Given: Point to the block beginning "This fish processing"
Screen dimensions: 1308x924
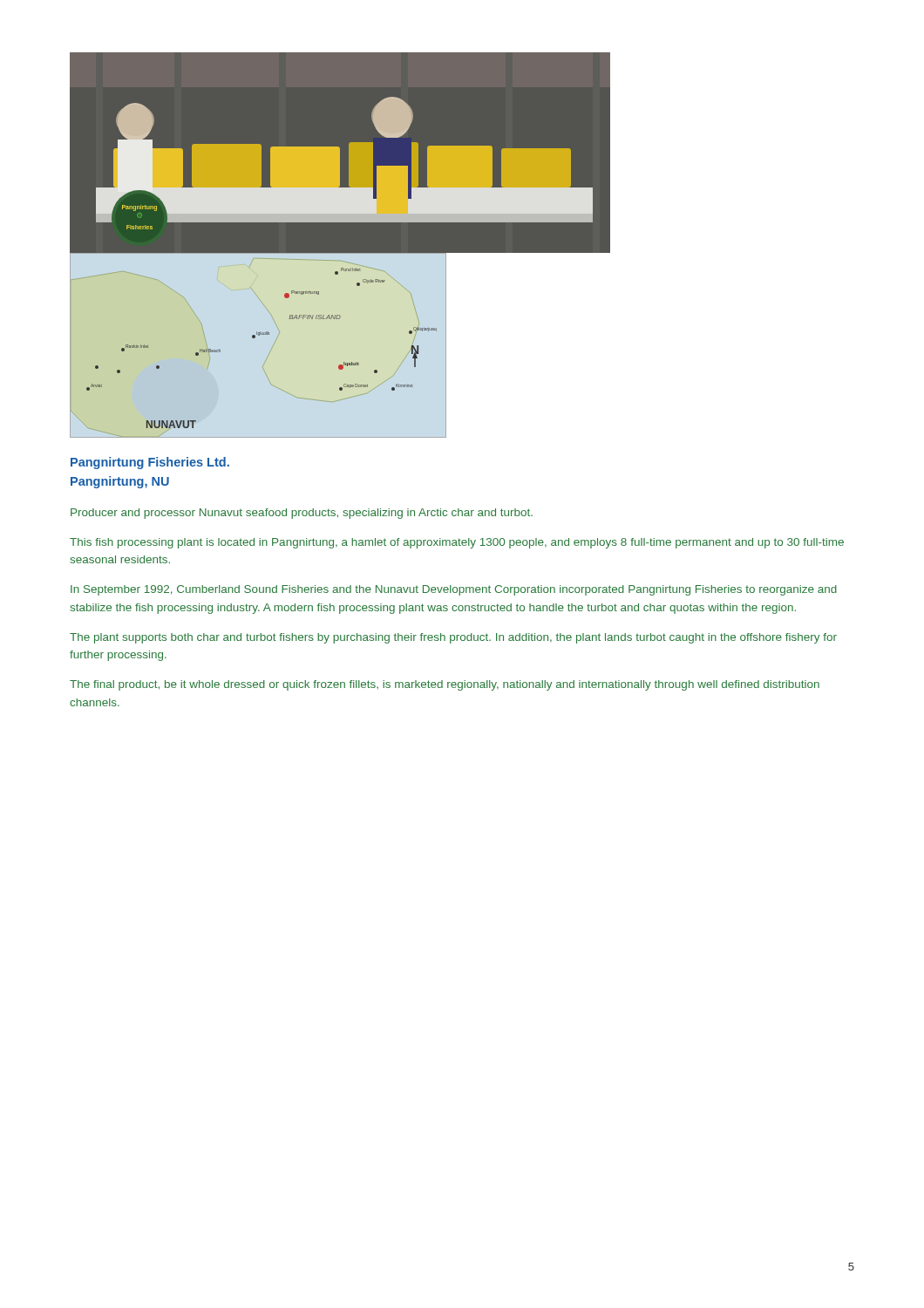Looking at the screenshot, I should [457, 551].
